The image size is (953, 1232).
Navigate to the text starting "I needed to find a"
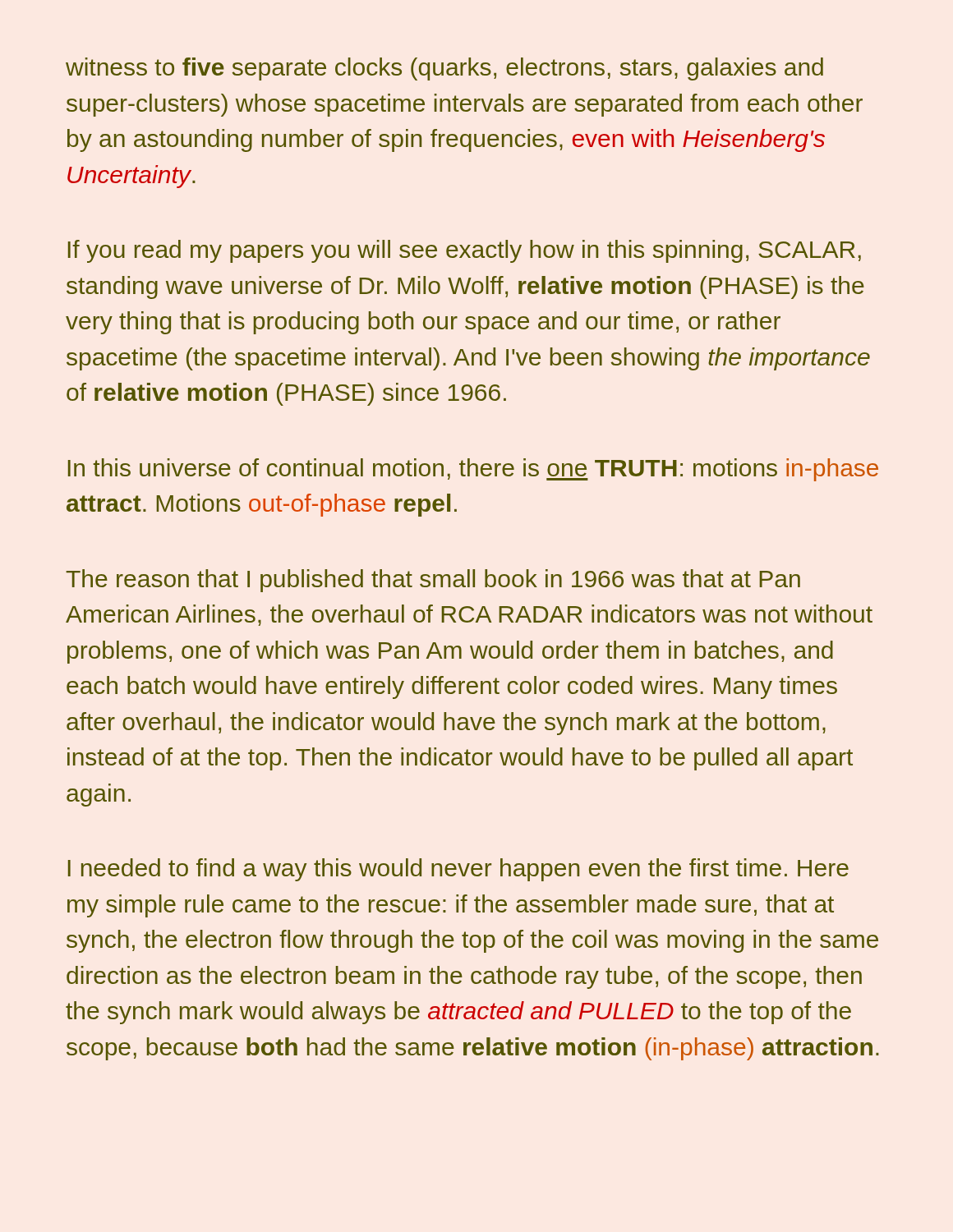pyautogui.click(x=473, y=957)
